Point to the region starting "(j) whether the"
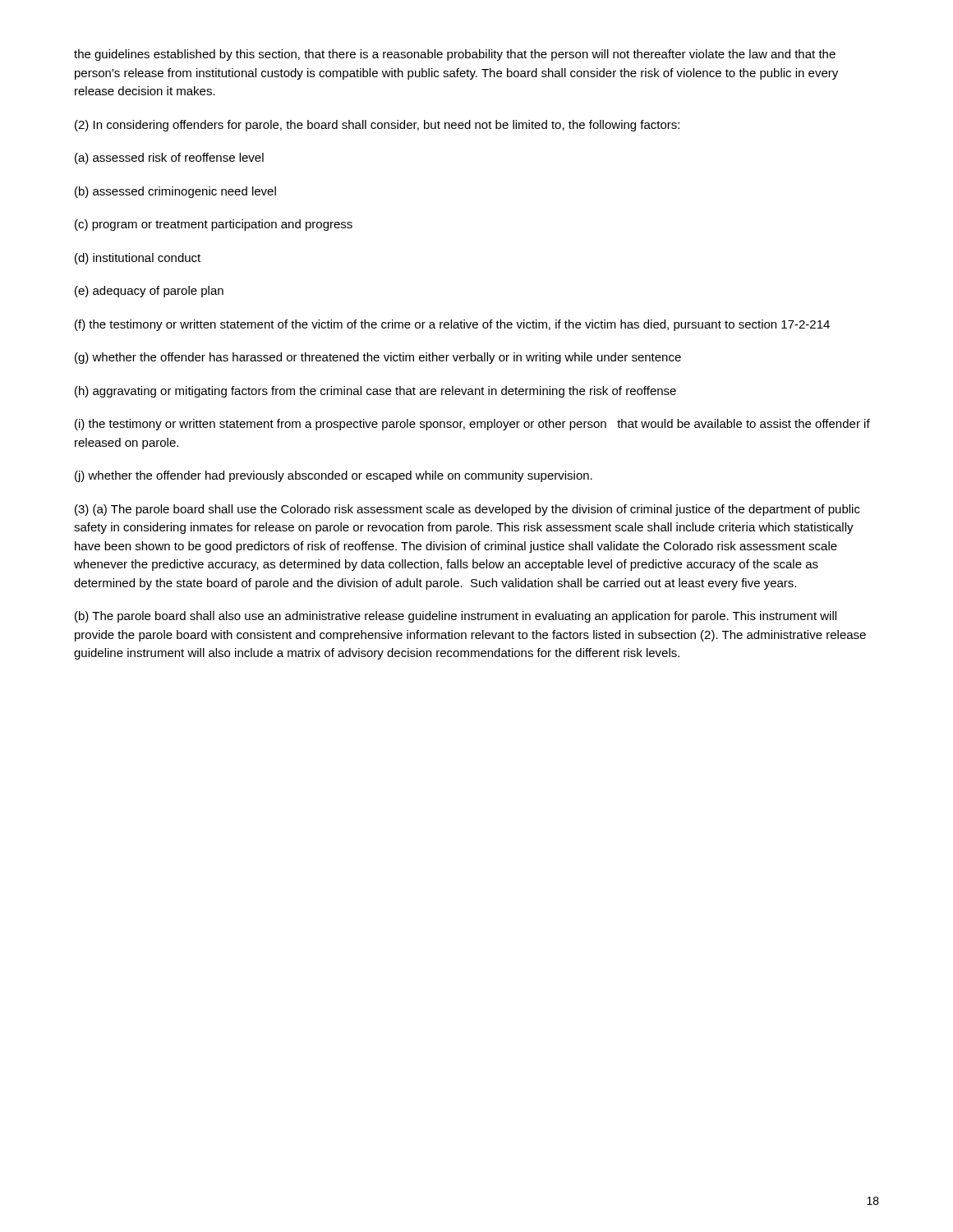 pos(333,475)
